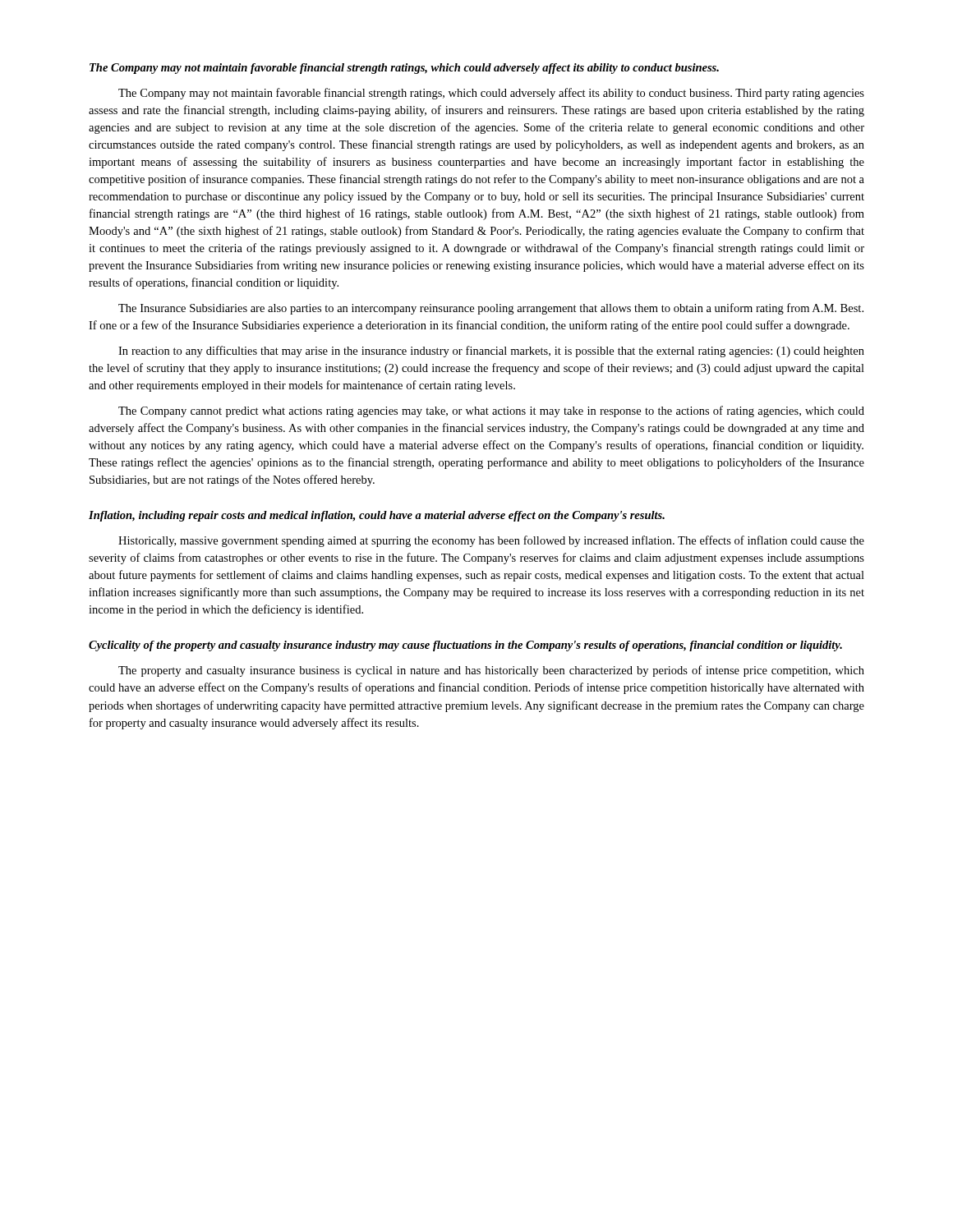The width and height of the screenshot is (953, 1232).
Task: Where is the passage that starts "In reaction to any difficulties that"?
Action: pos(476,368)
